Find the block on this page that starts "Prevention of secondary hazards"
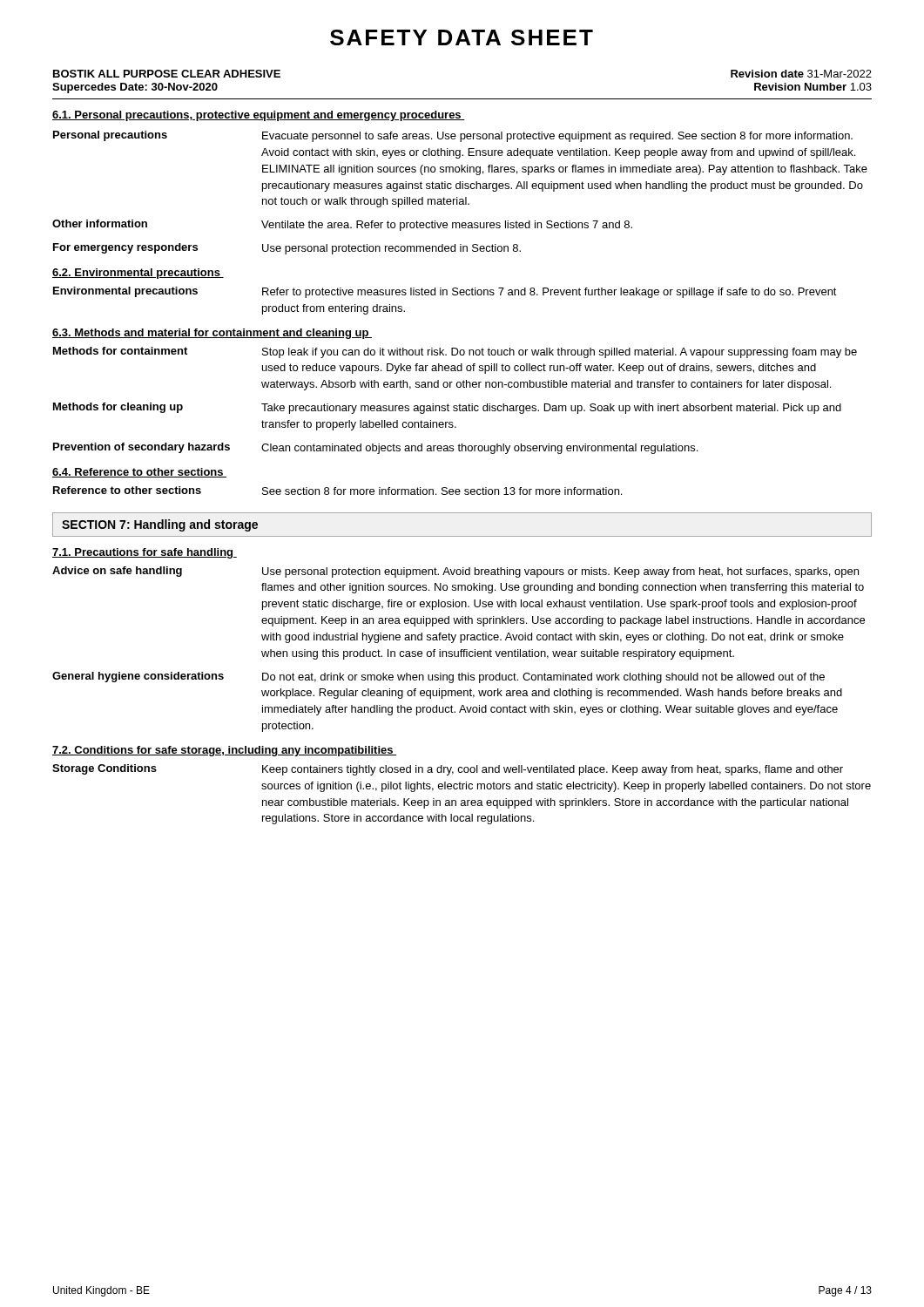924x1307 pixels. pos(462,448)
